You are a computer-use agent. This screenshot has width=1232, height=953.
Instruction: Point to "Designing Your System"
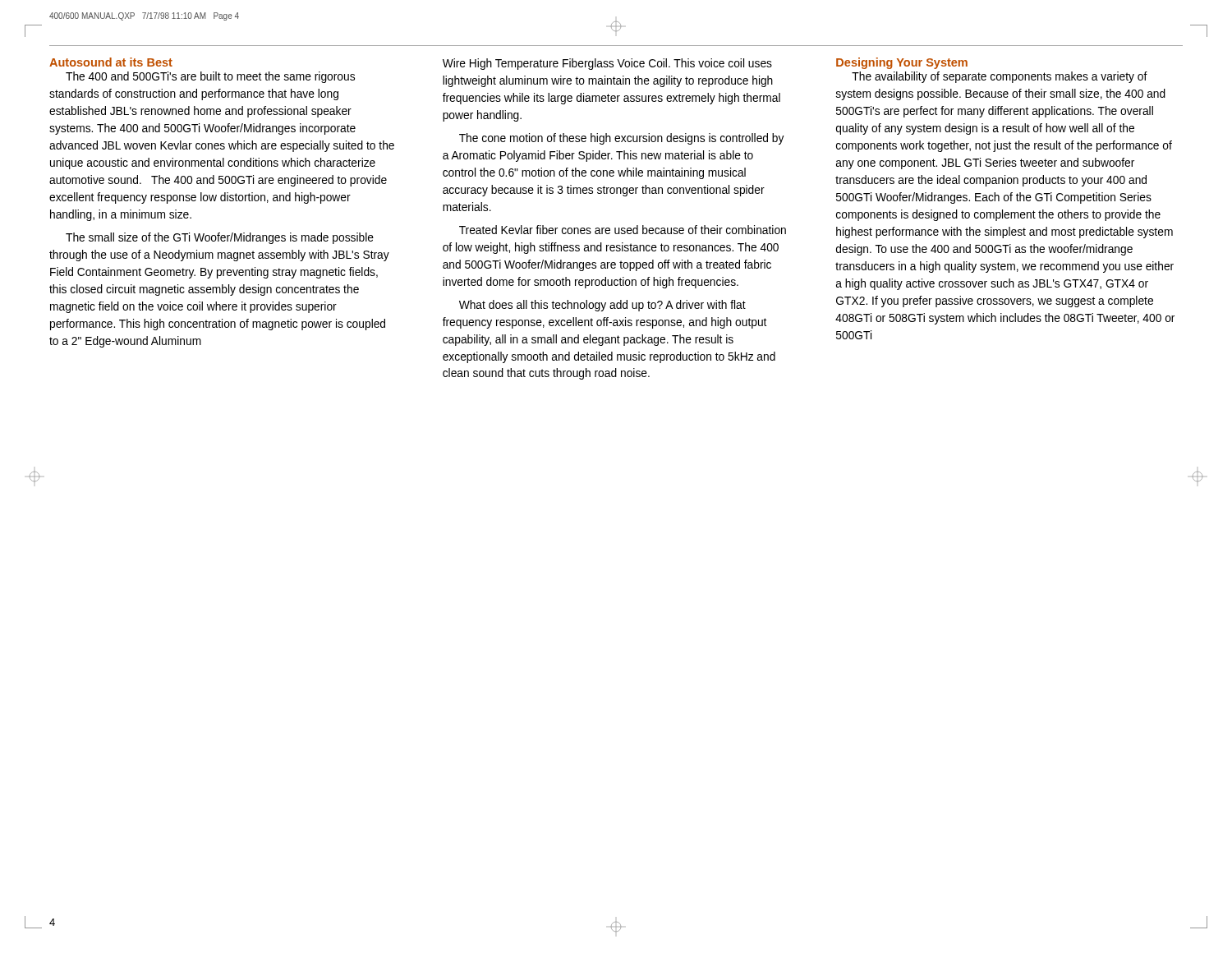(x=902, y=62)
